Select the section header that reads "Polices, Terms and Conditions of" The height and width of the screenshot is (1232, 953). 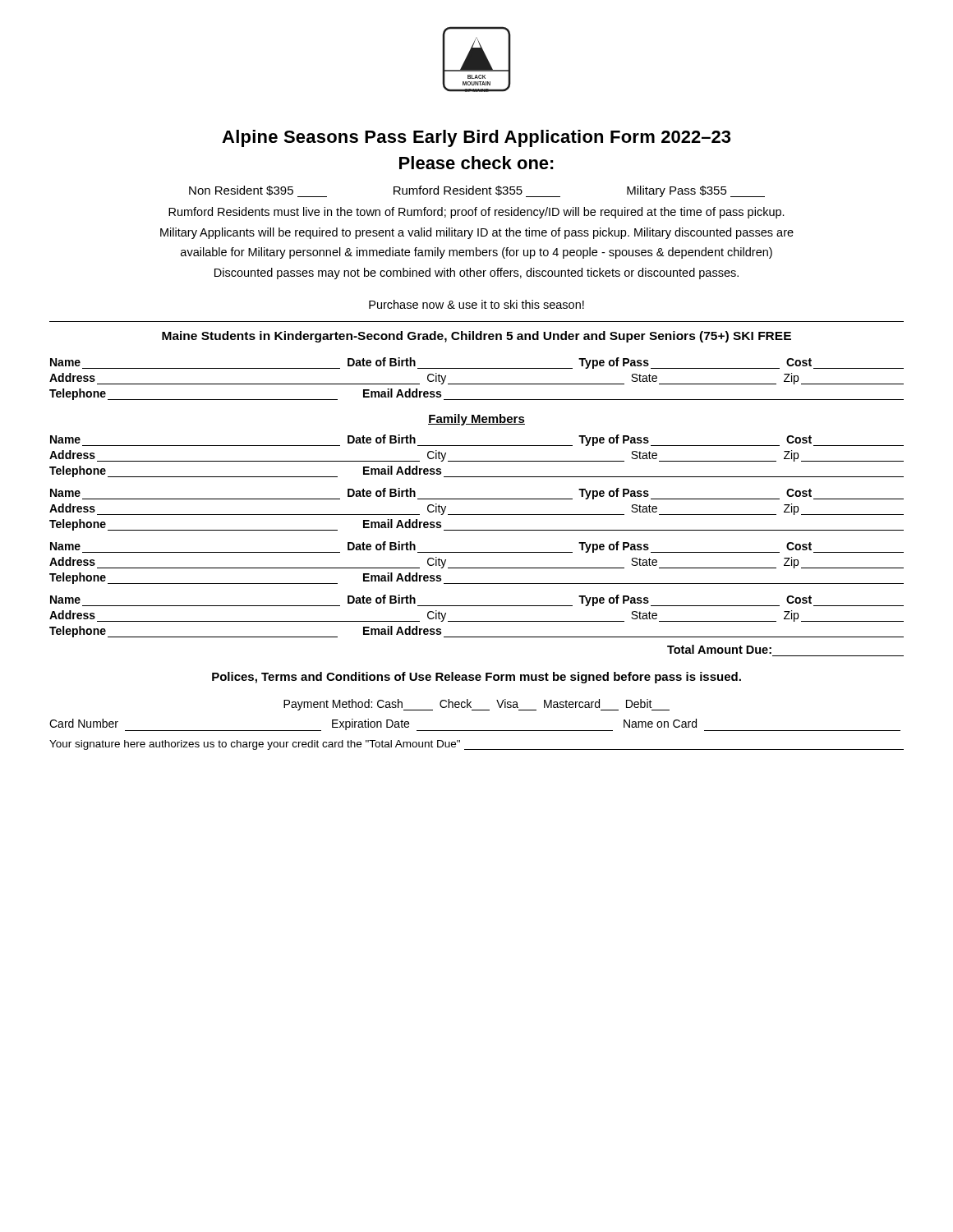tap(476, 676)
